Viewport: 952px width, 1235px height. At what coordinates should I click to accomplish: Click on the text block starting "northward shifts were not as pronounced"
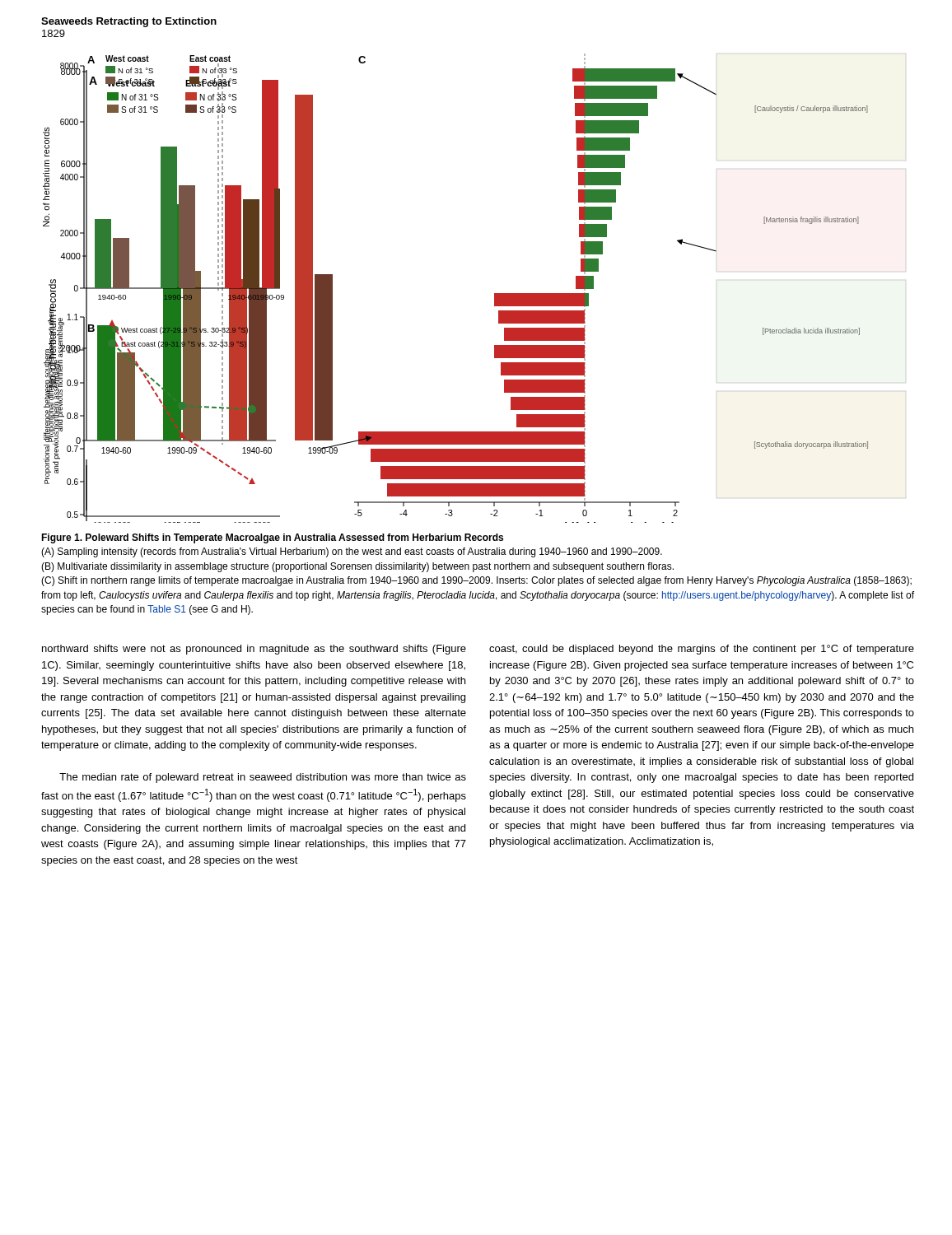point(254,754)
